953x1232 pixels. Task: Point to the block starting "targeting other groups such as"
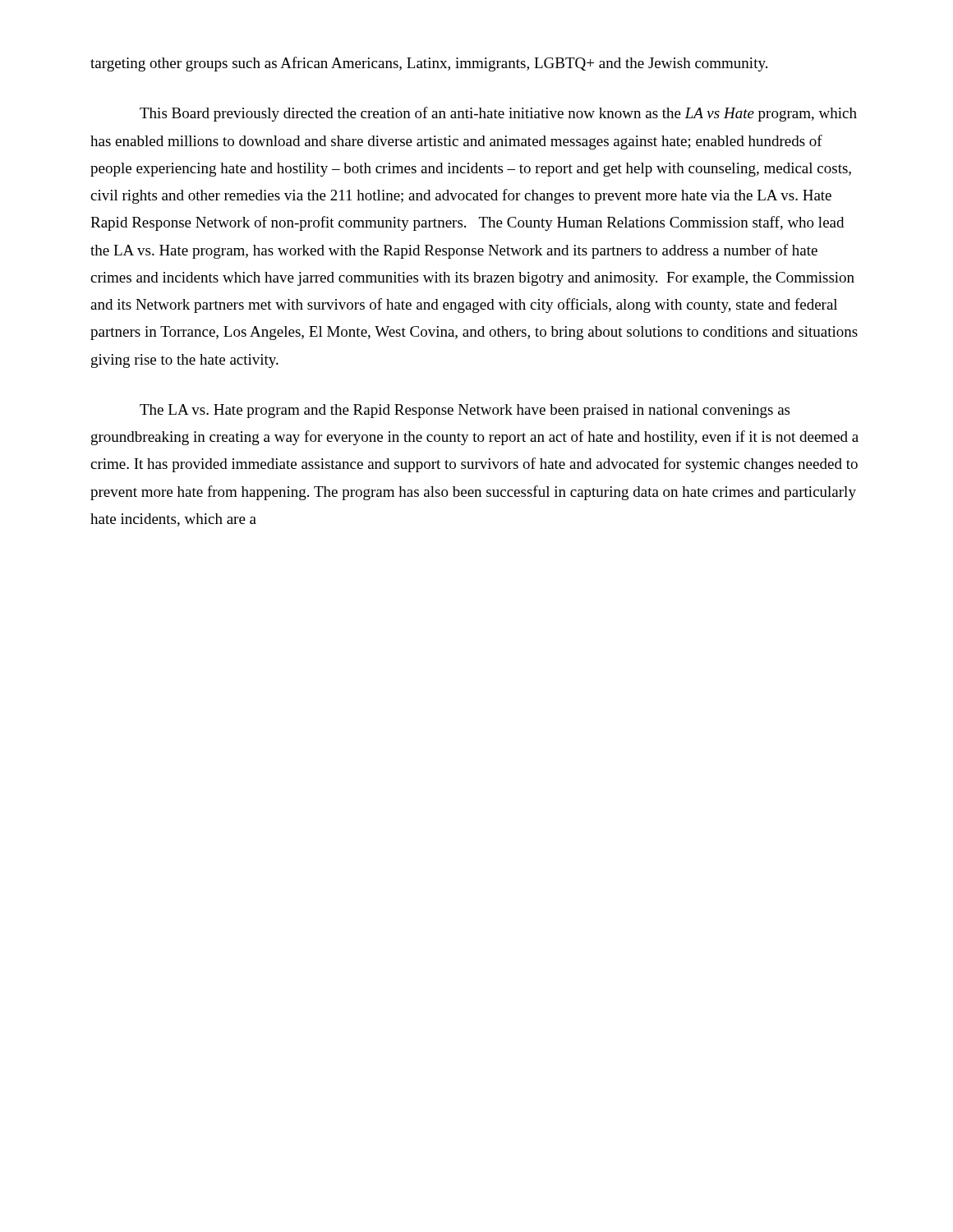(476, 63)
